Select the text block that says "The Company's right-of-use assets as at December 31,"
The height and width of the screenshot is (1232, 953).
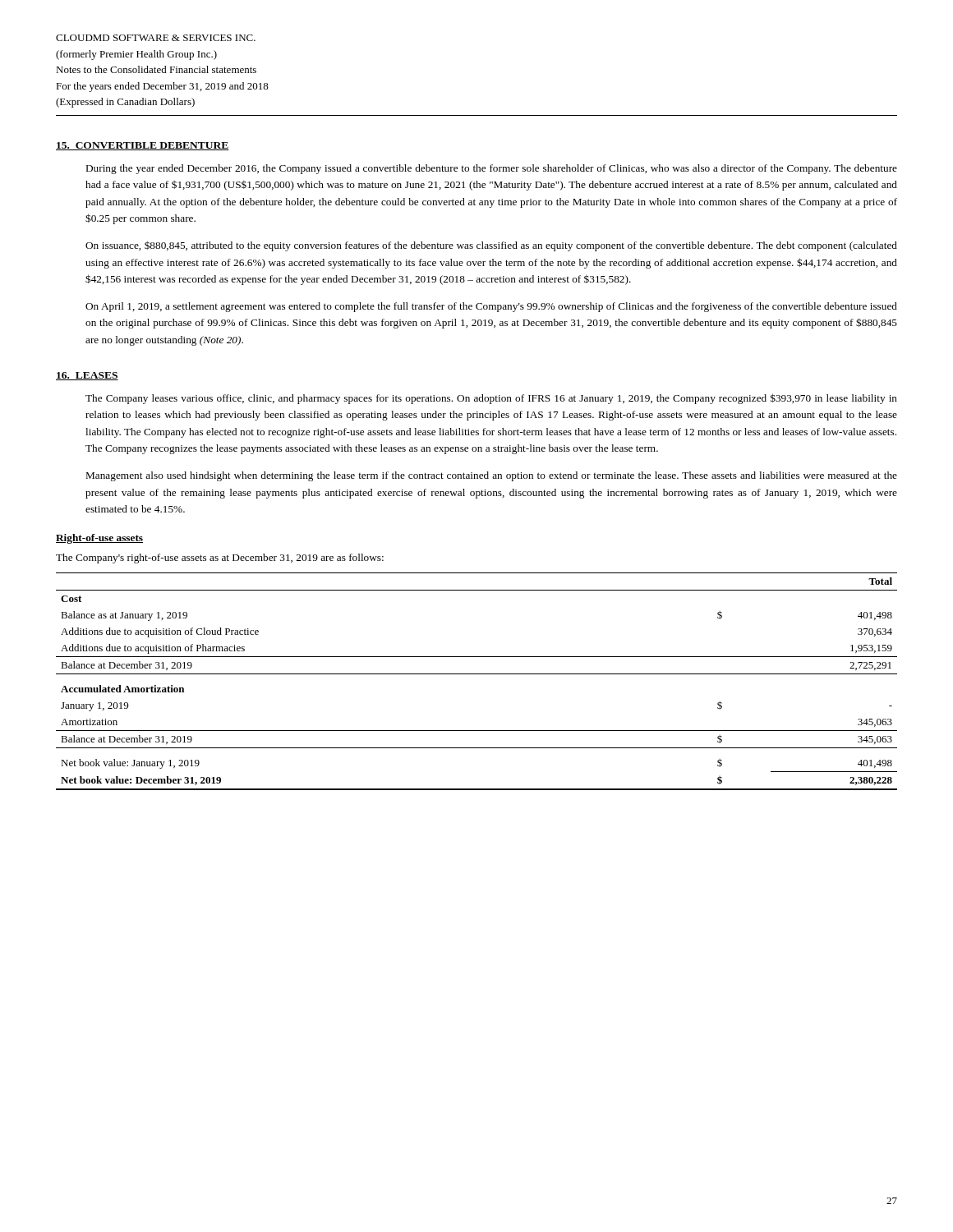[x=220, y=557]
